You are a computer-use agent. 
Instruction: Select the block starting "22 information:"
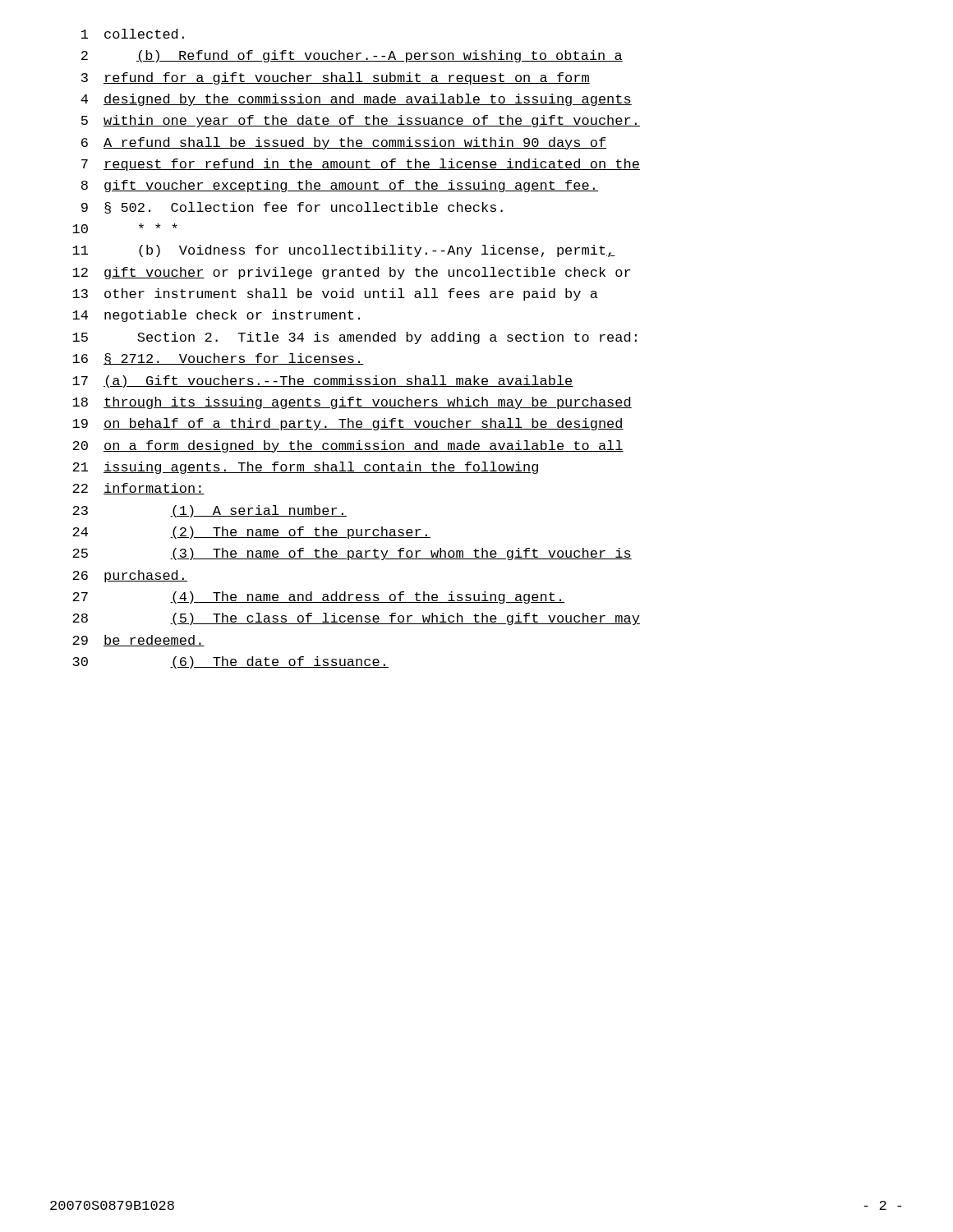tap(138, 489)
